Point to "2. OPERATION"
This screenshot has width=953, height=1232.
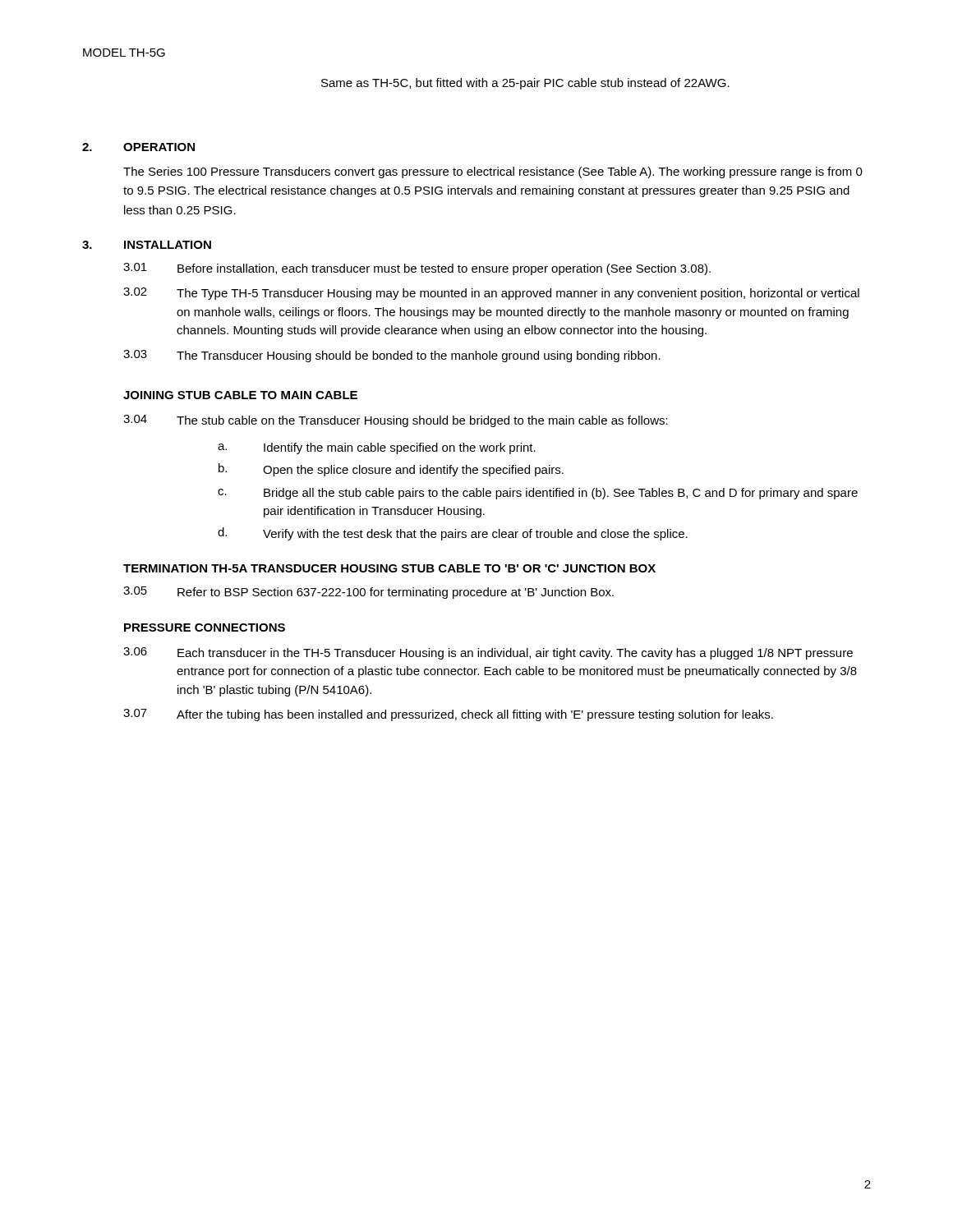coord(139,147)
